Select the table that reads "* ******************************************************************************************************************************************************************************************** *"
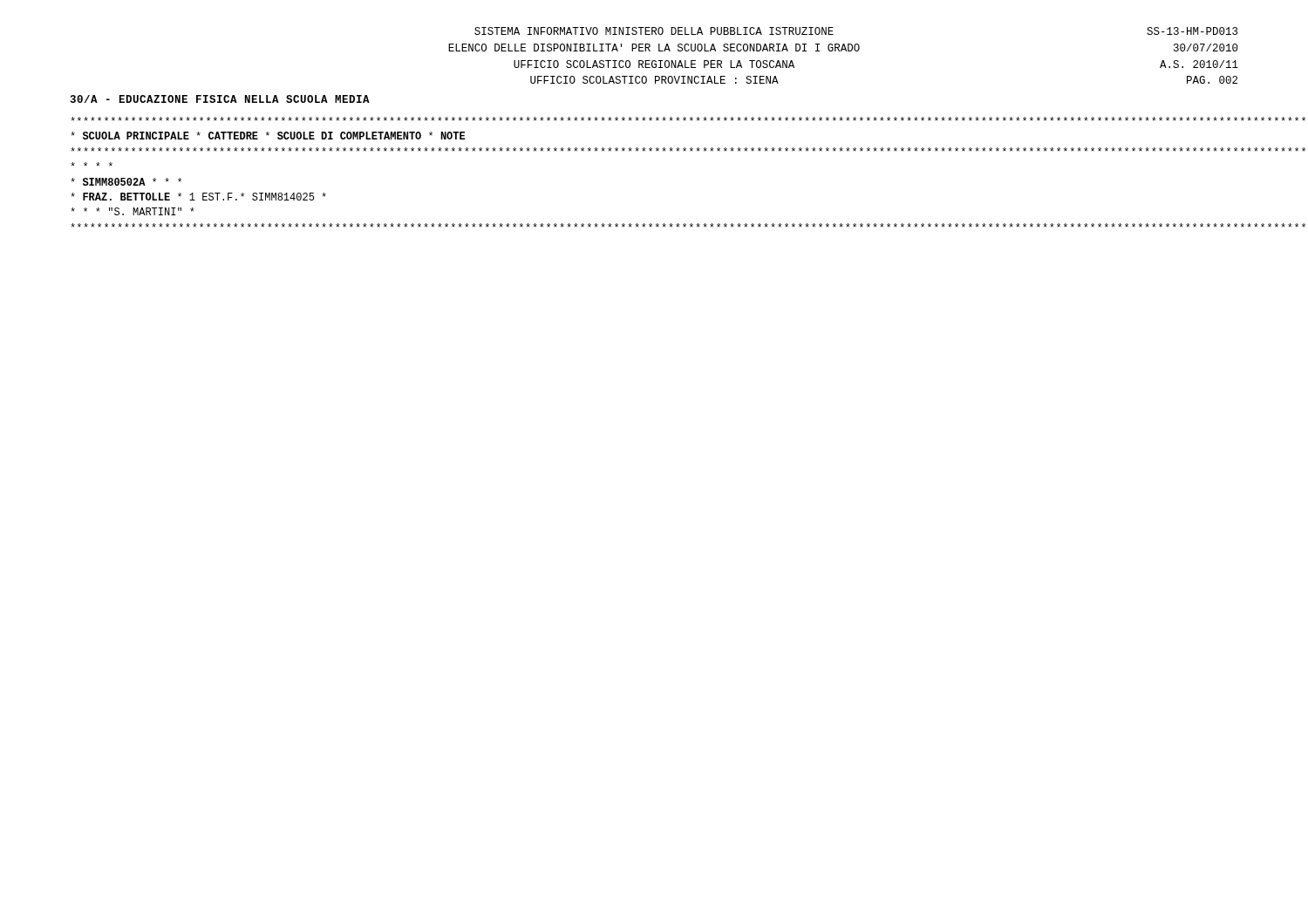The width and height of the screenshot is (1308, 924). click(x=654, y=176)
